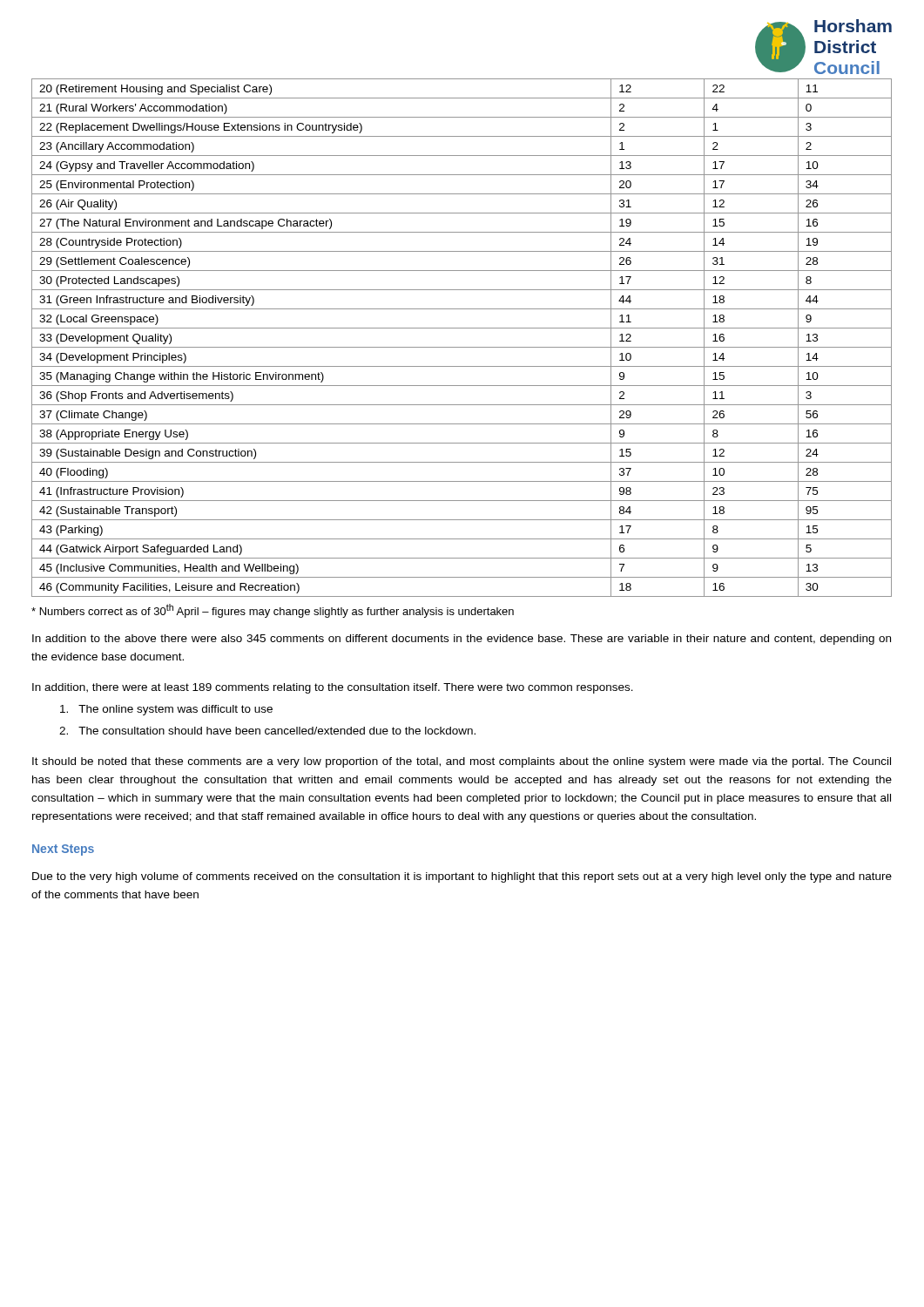The width and height of the screenshot is (924, 1307).
Task: Find the logo
Action: pyautogui.click(x=823, y=47)
